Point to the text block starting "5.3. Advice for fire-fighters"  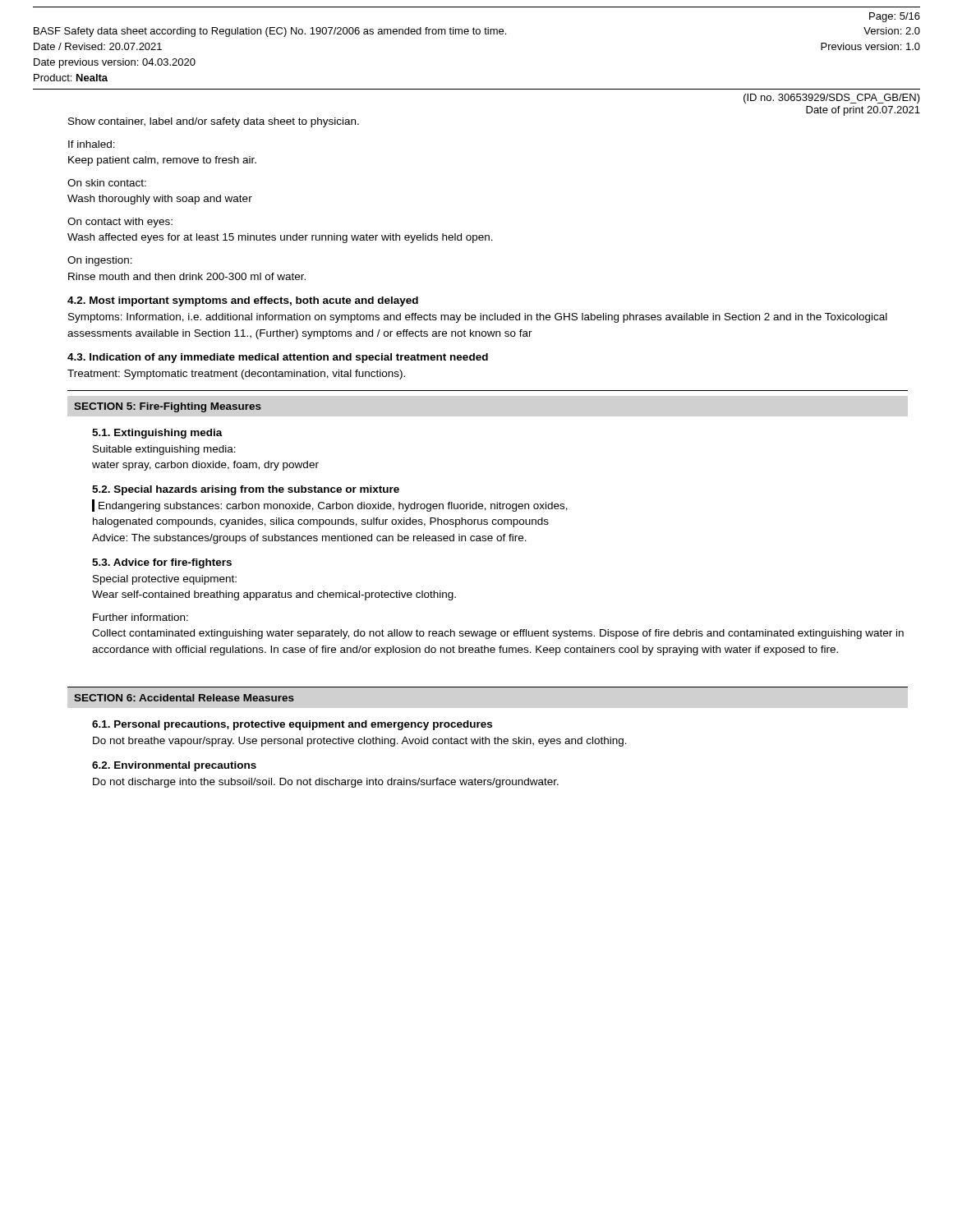point(162,562)
